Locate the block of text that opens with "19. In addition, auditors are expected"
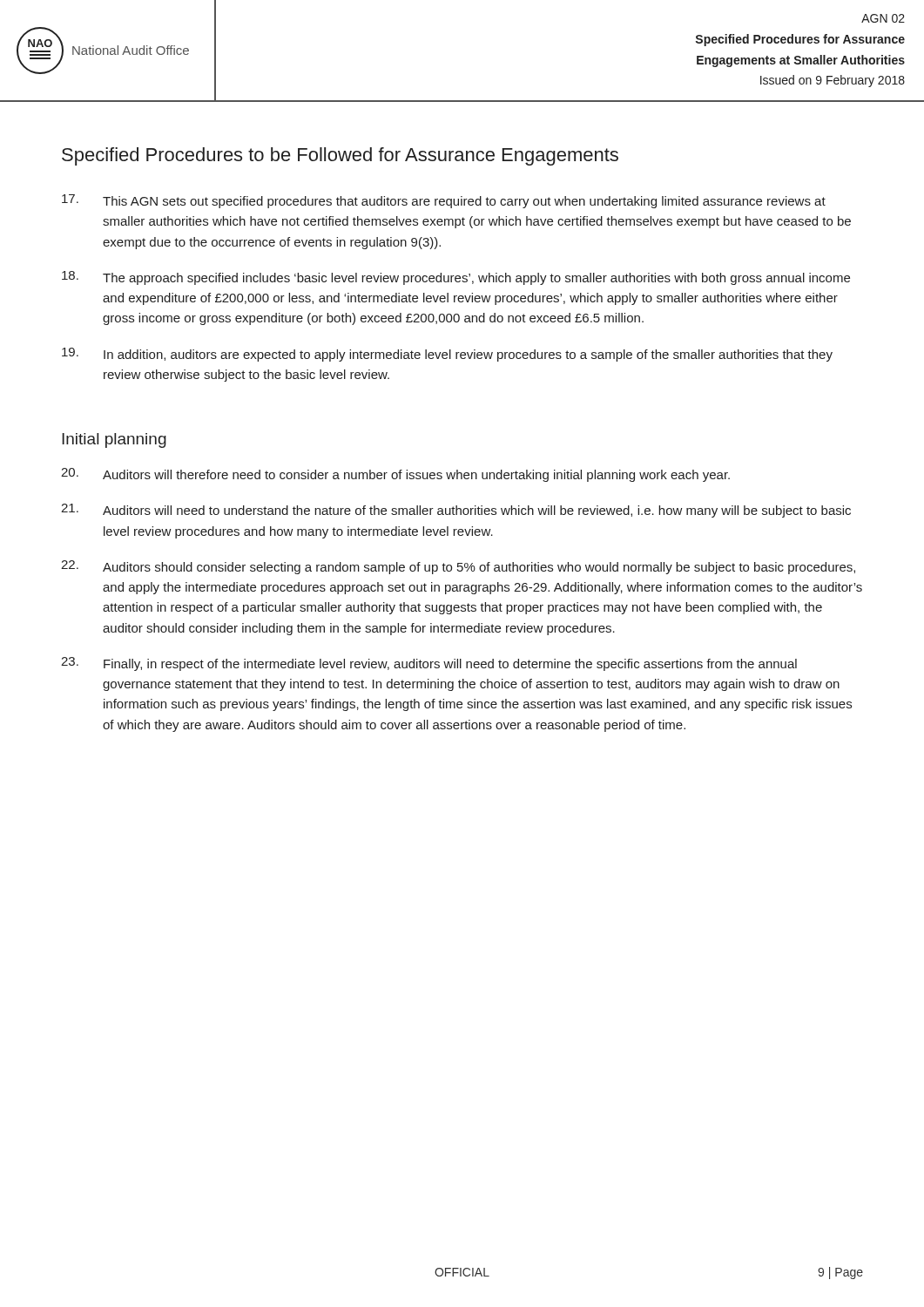924x1307 pixels. pyautogui.click(x=462, y=364)
